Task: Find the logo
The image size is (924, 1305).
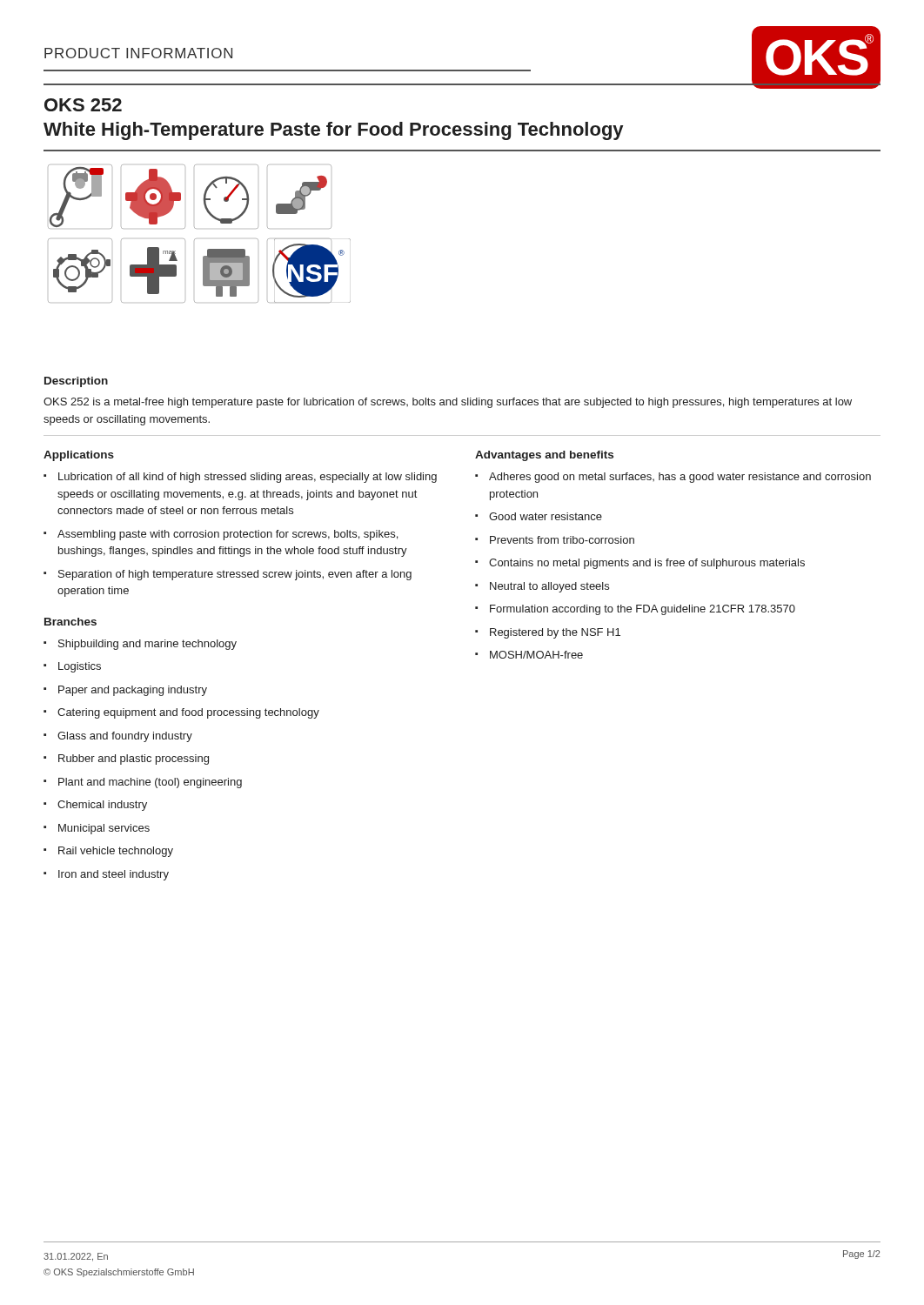Action: pyautogui.click(x=816, y=59)
